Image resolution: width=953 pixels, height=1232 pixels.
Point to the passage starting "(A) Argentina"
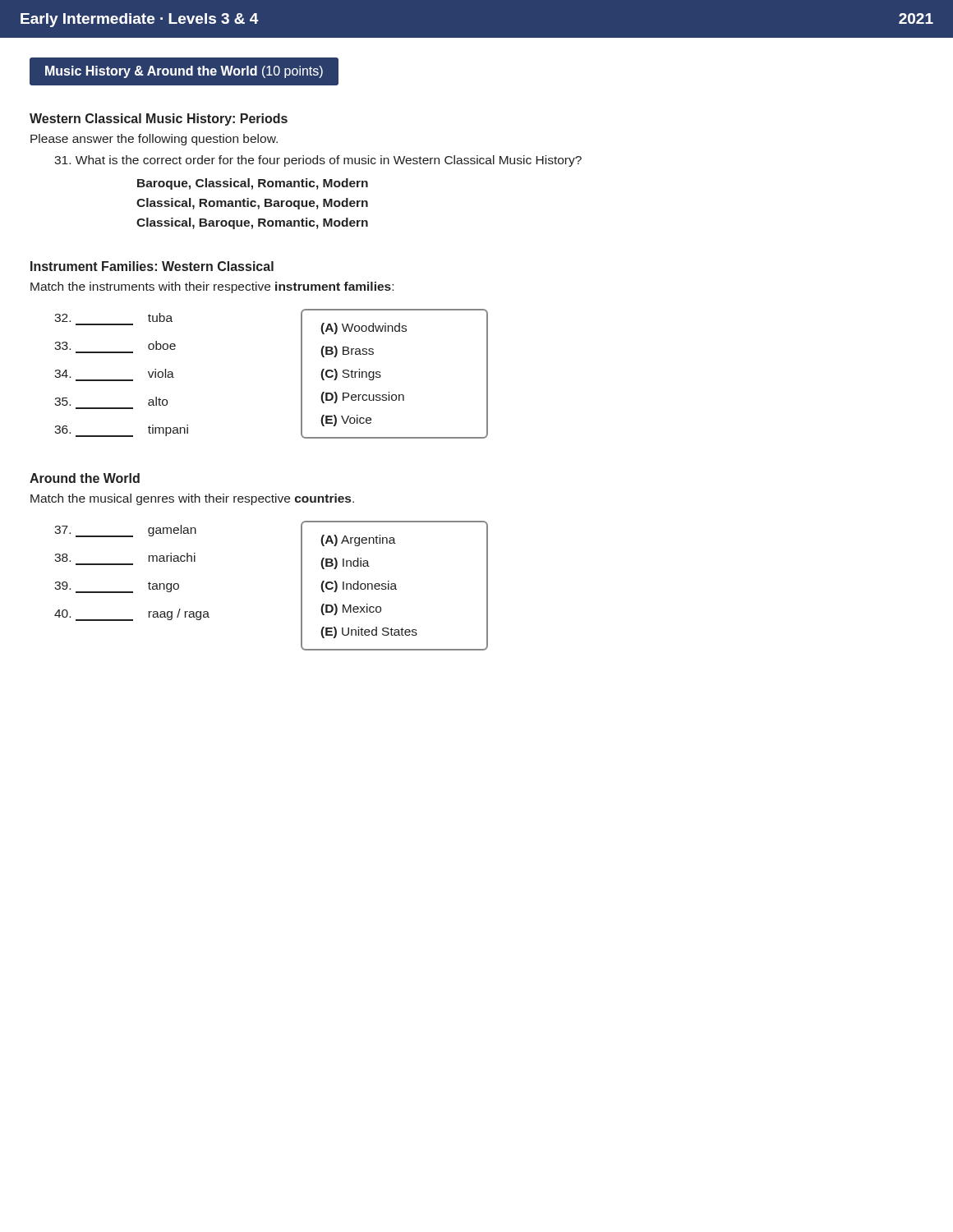[x=358, y=539]
